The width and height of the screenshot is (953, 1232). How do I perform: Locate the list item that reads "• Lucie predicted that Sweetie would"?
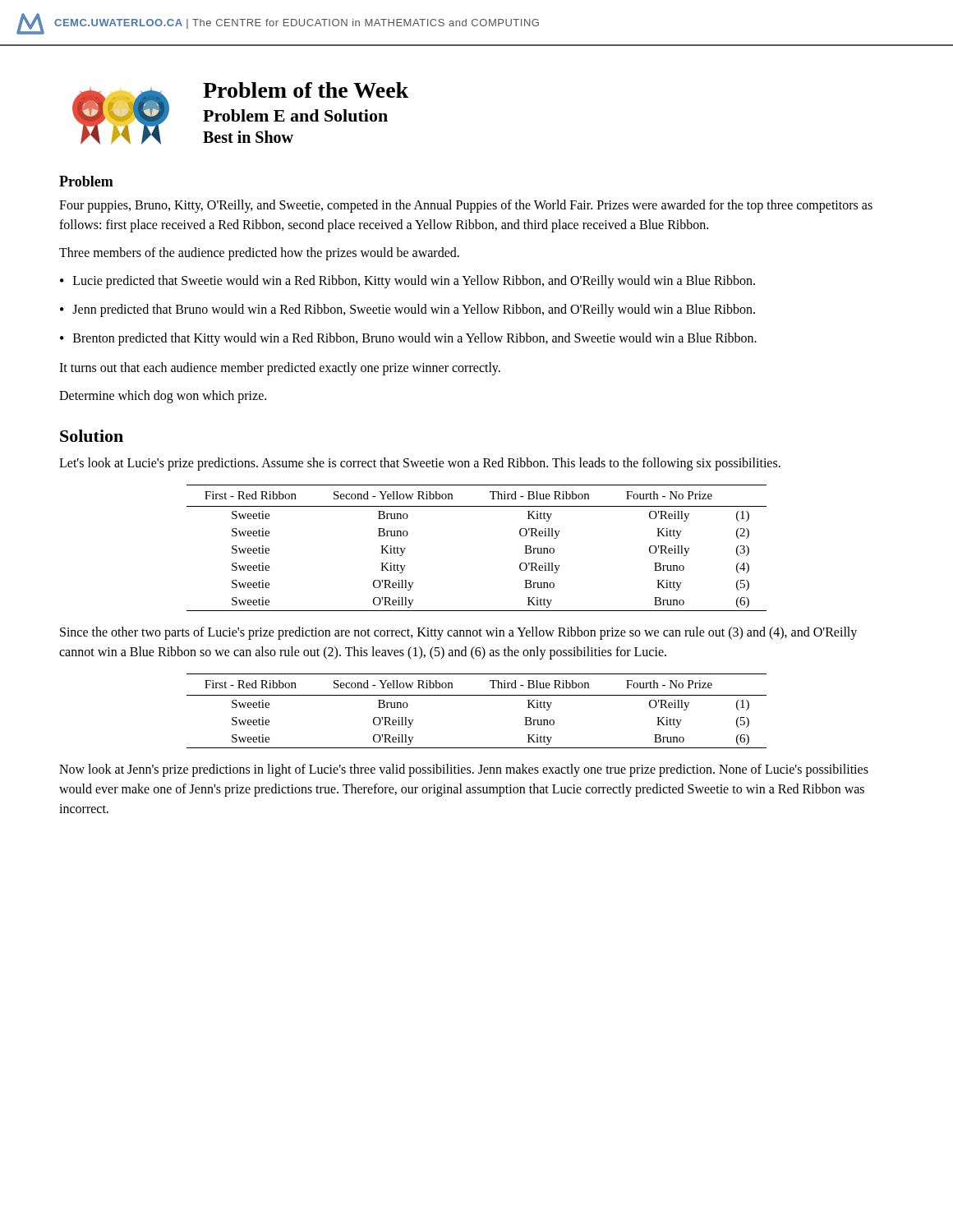[408, 281]
